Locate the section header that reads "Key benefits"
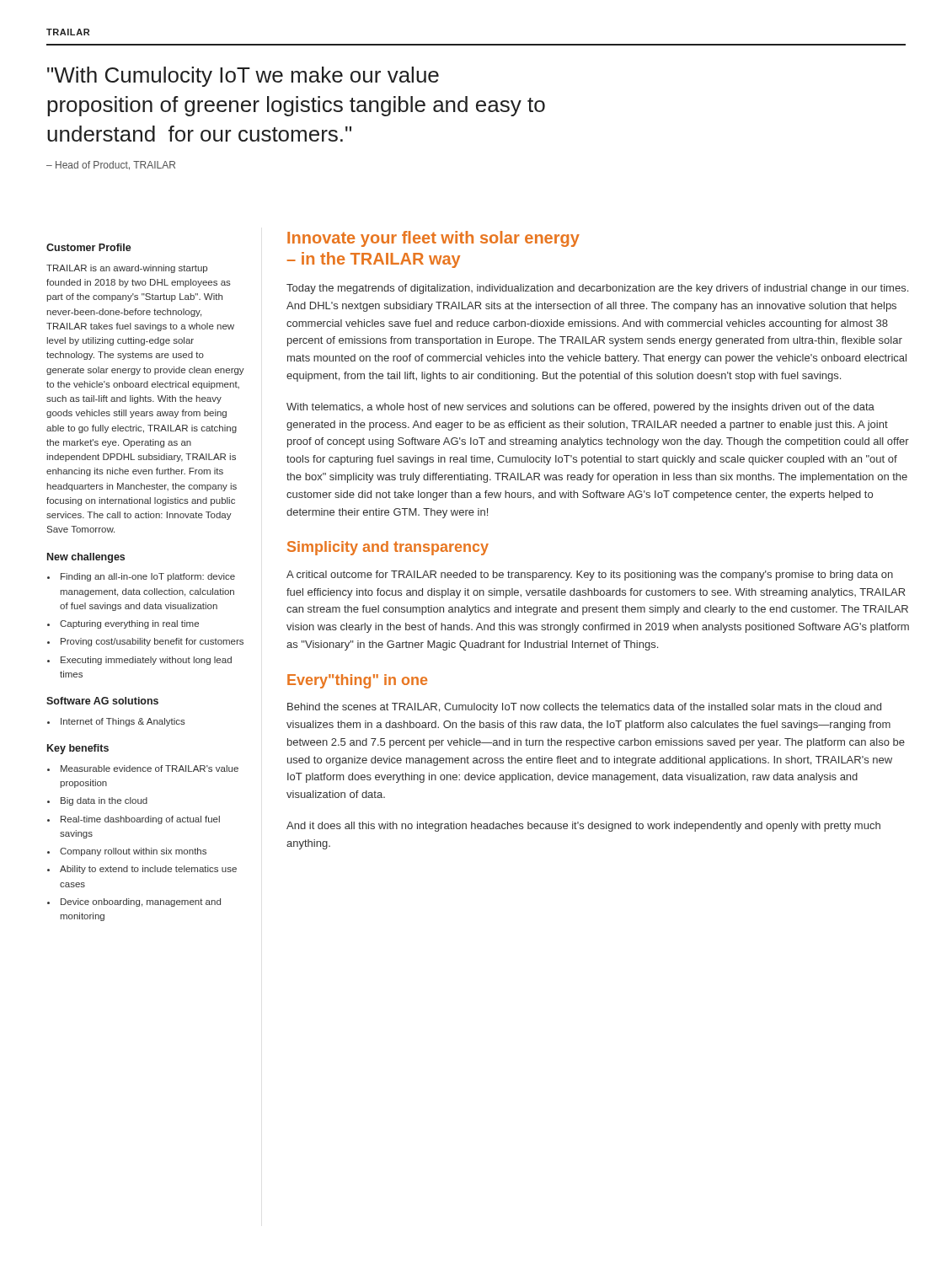952x1264 pixels. 78,748
